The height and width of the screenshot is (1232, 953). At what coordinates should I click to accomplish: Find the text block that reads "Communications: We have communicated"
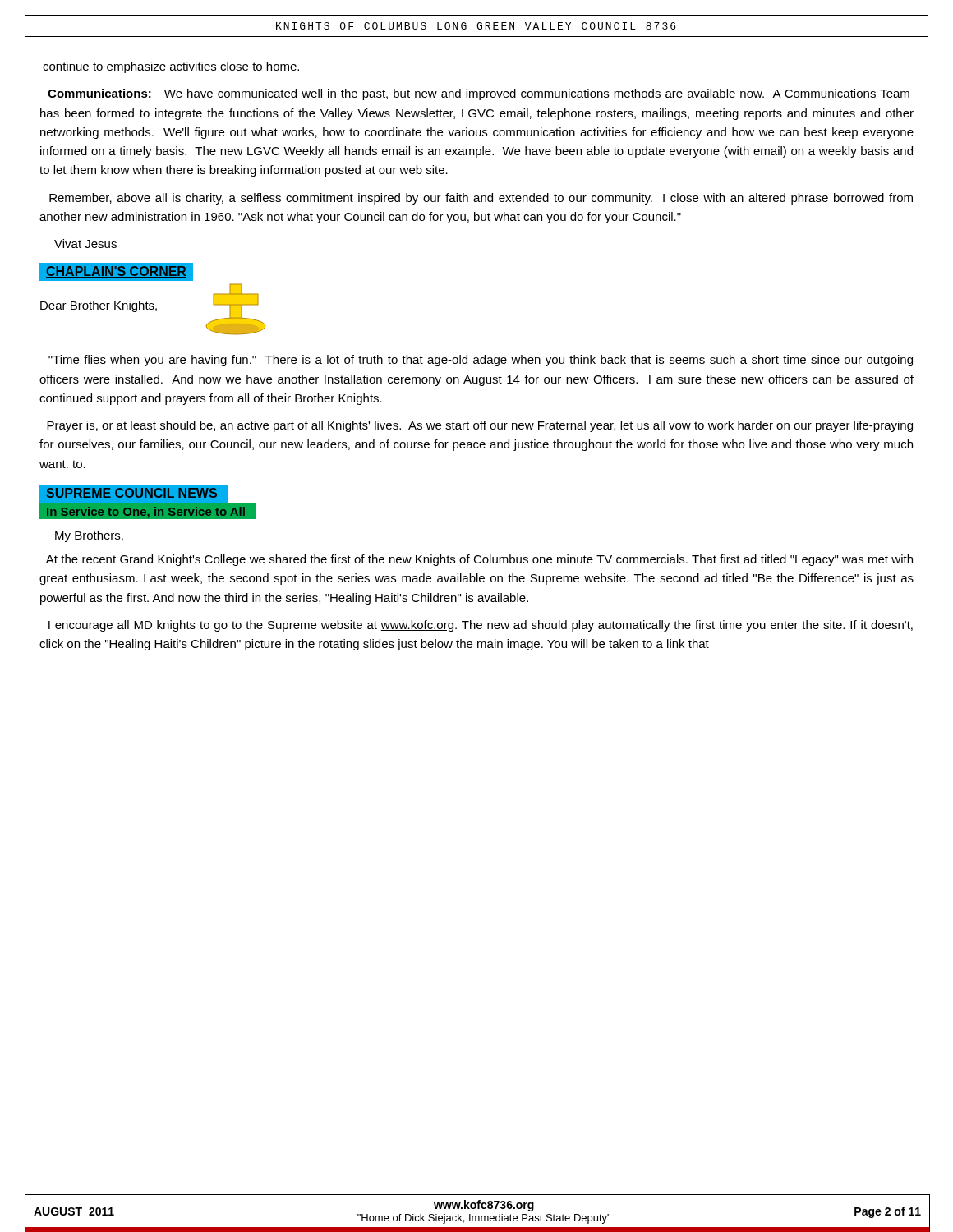[x=476, y=132]
